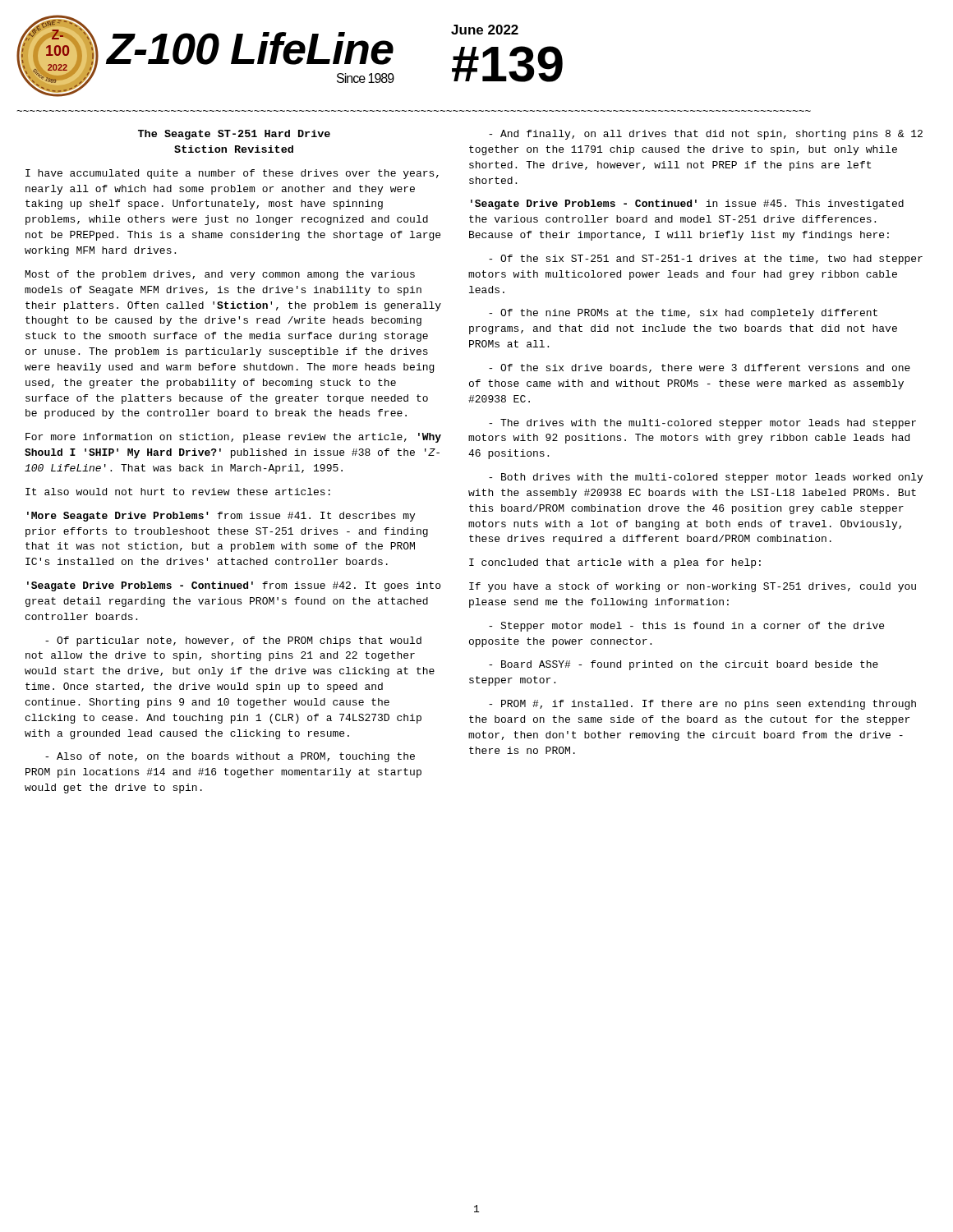Select the block starting "And finally, on all drives that did"
The height and width of the screenshot is (1232, 953).
[x=698, y=158]
